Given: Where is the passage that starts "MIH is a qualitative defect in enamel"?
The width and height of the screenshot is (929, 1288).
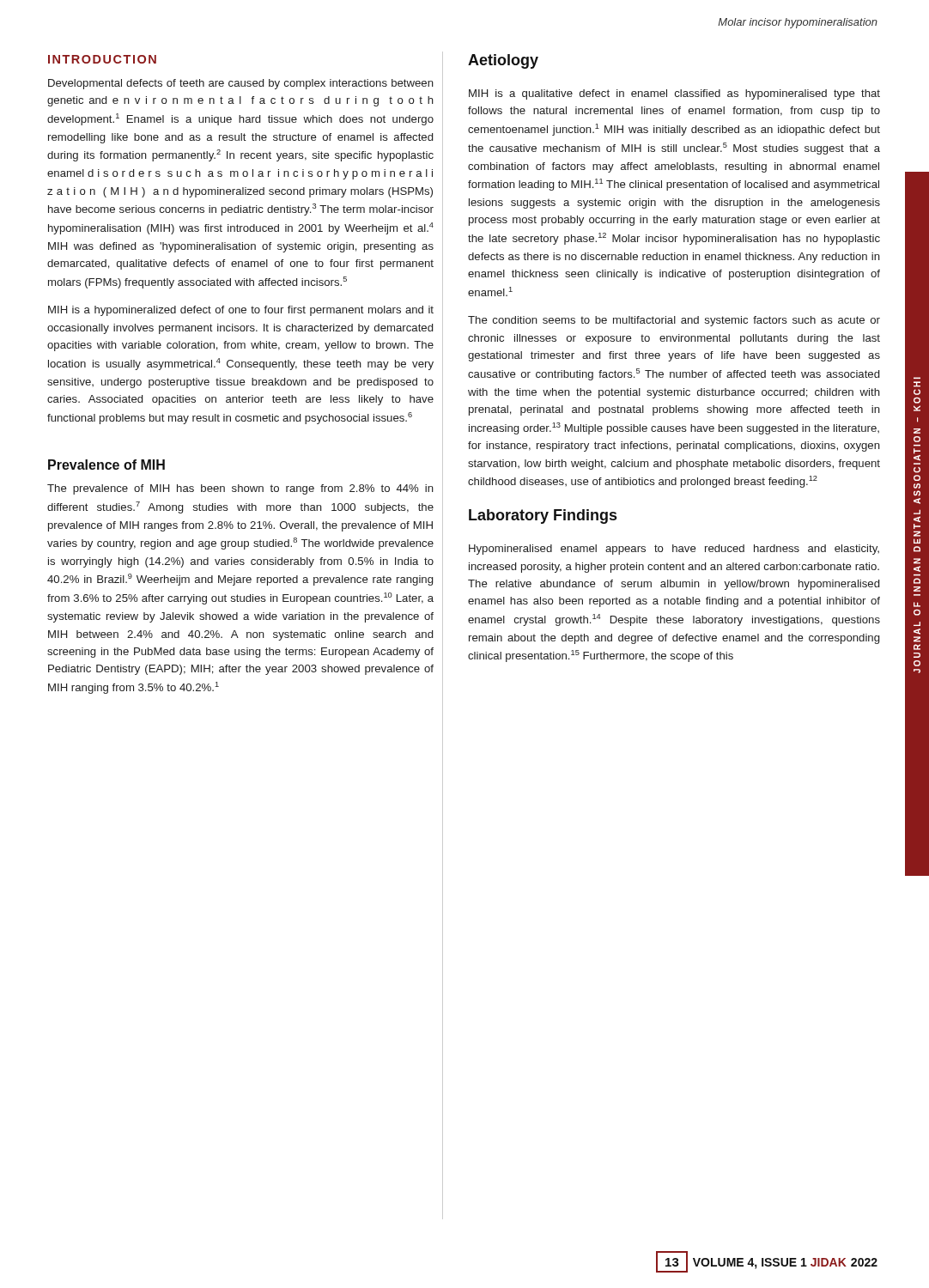Looking at the screenshot, I should point(674,193).
